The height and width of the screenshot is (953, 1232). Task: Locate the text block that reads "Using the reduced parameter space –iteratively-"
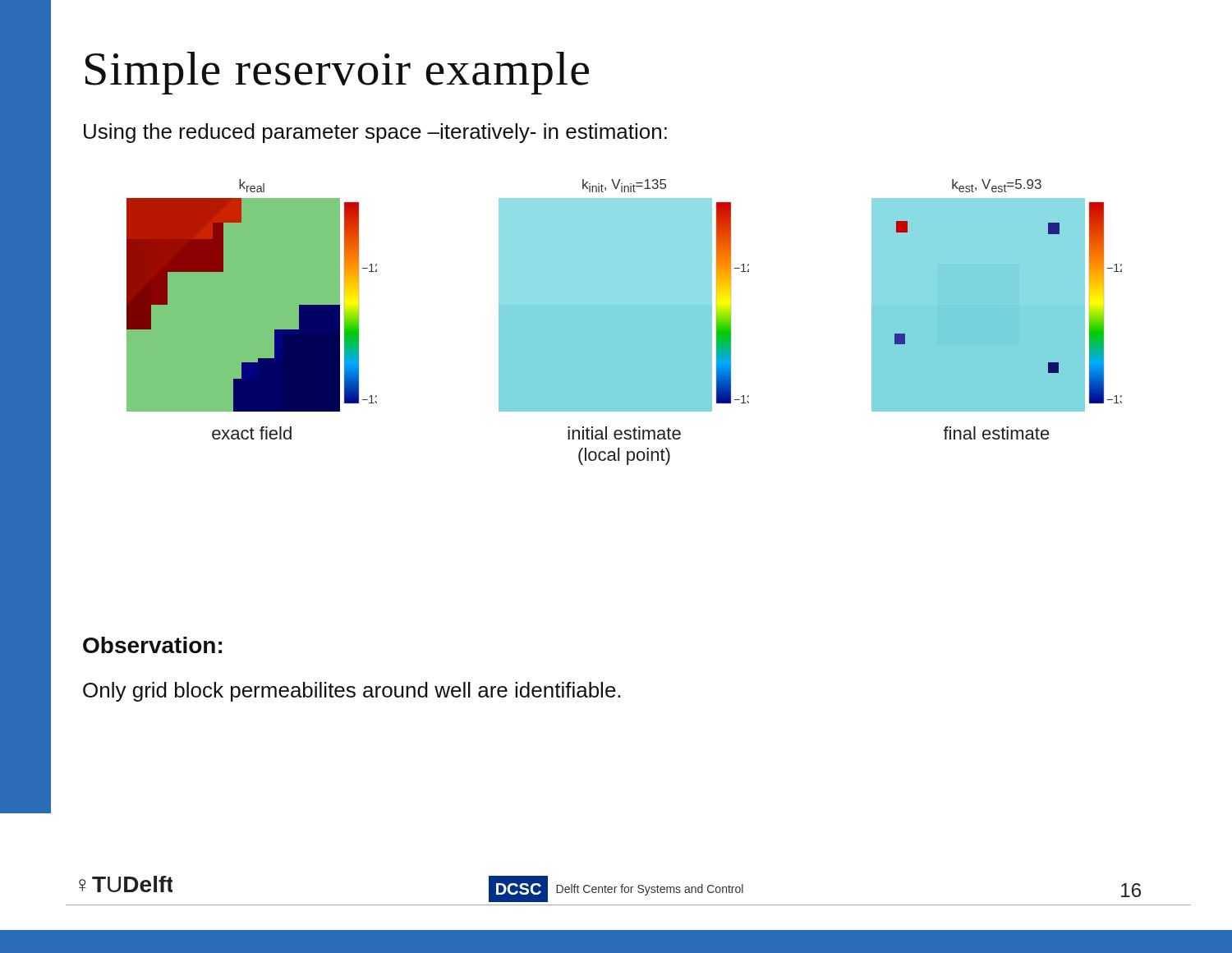(x=375, y=131)
